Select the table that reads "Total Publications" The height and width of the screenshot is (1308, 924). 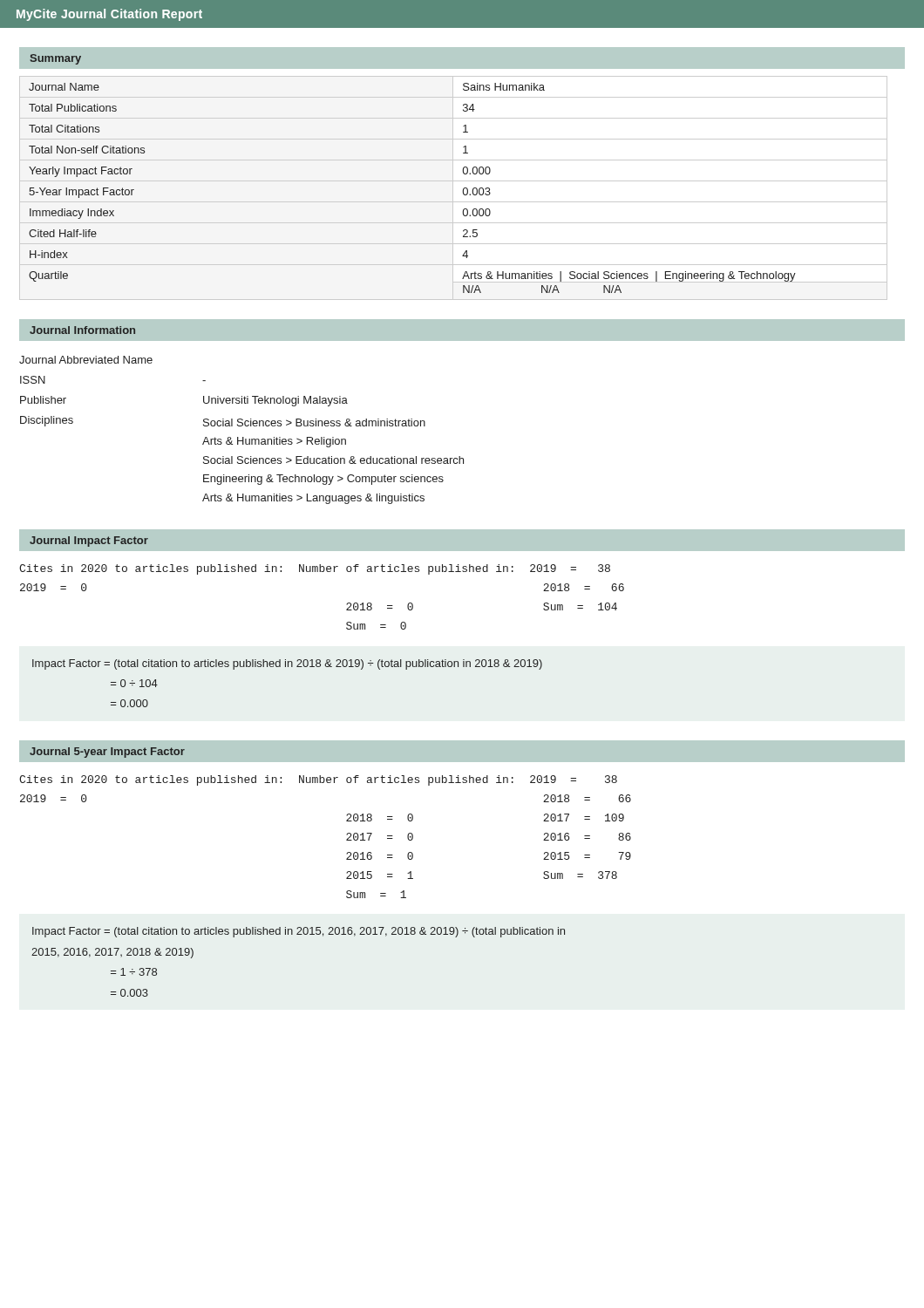click(x=462, y=188)
